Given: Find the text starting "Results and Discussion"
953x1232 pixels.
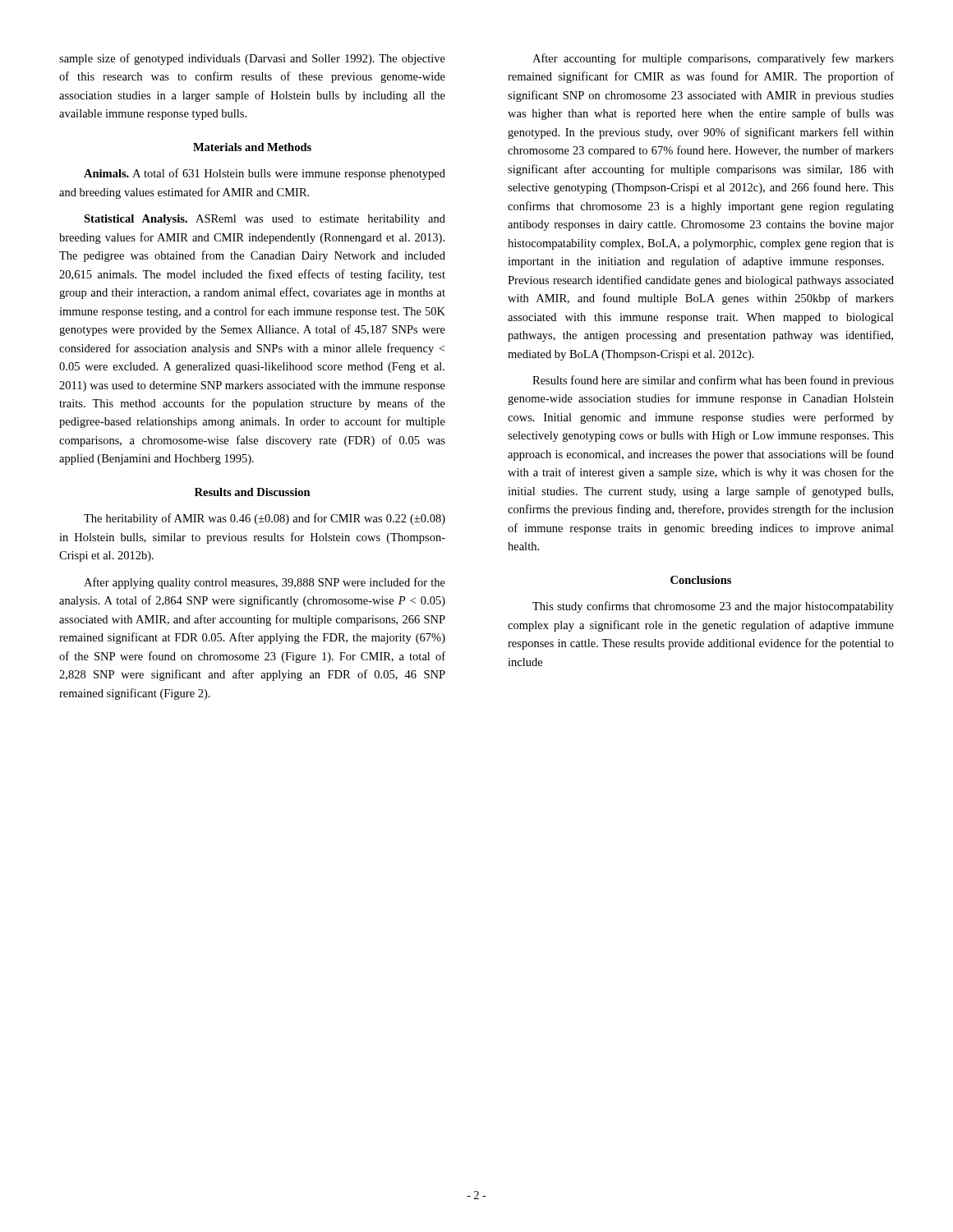Looking at the screenshot, I should pyautogui.click(x=252, y=492).
